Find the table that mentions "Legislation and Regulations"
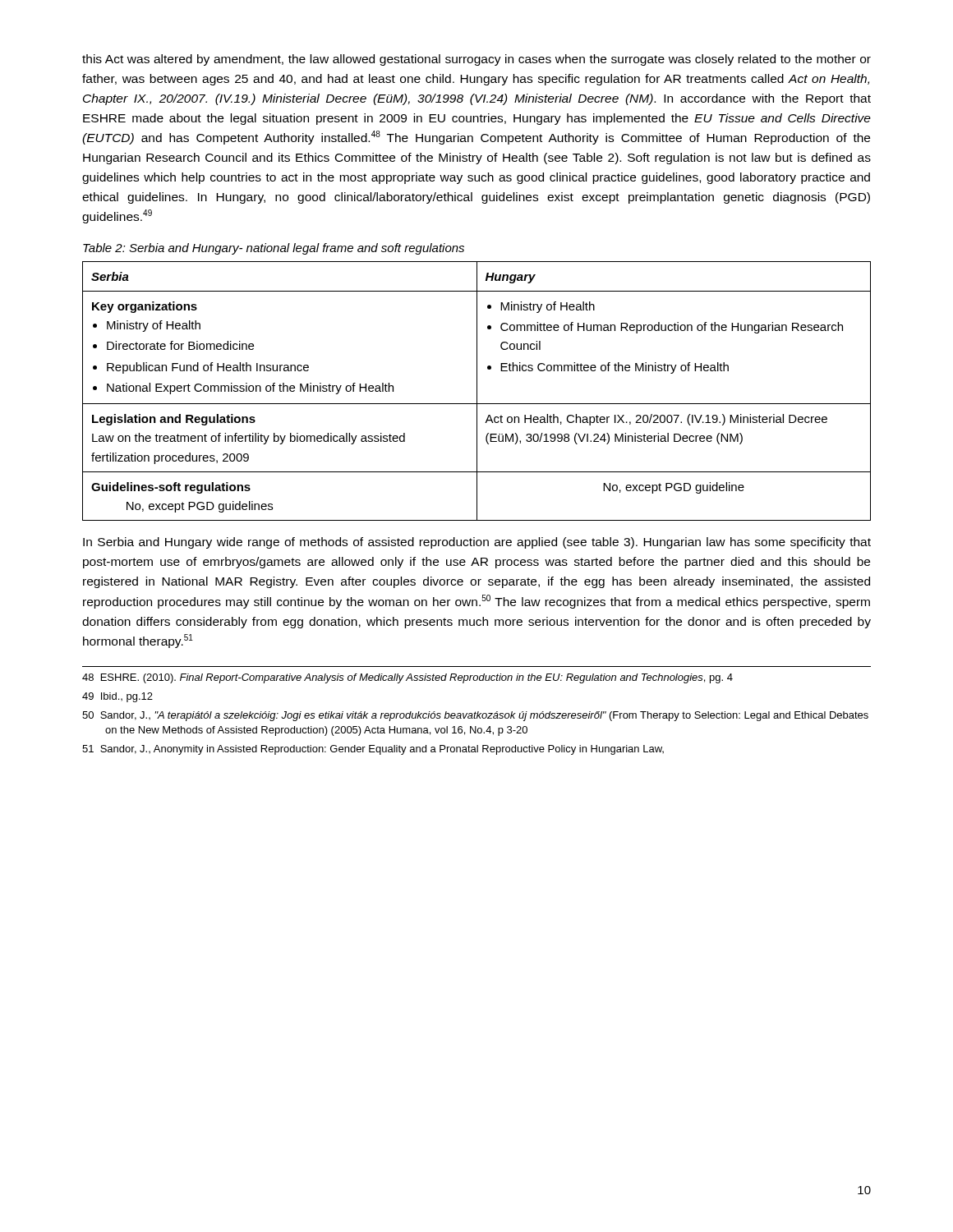Image resolution: width=953 pixels, height=1232 pixels. tap(476, 391)
